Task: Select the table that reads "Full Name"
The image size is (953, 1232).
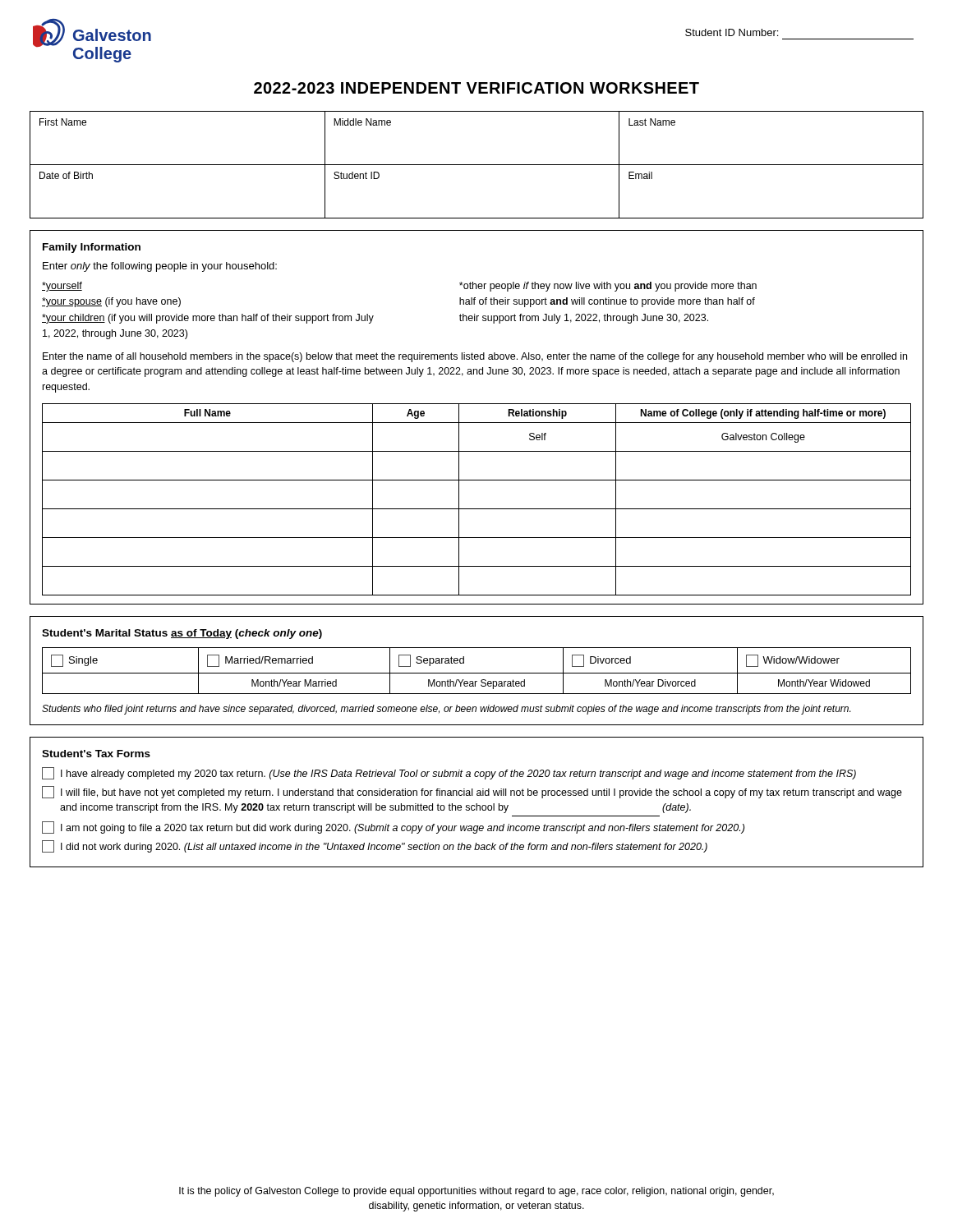Action: (x=476, y=499)
